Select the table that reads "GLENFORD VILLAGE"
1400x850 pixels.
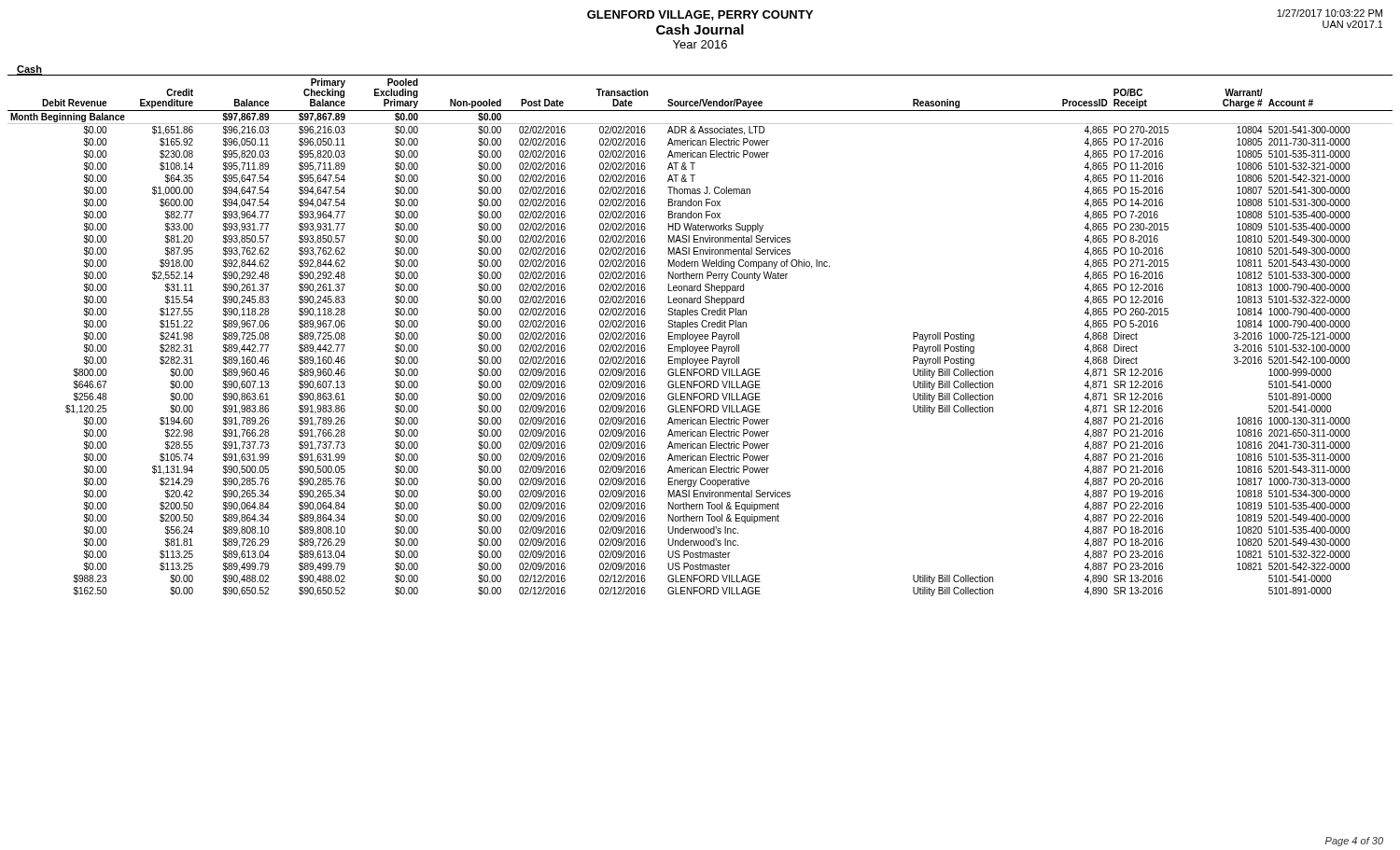point(700,452)
